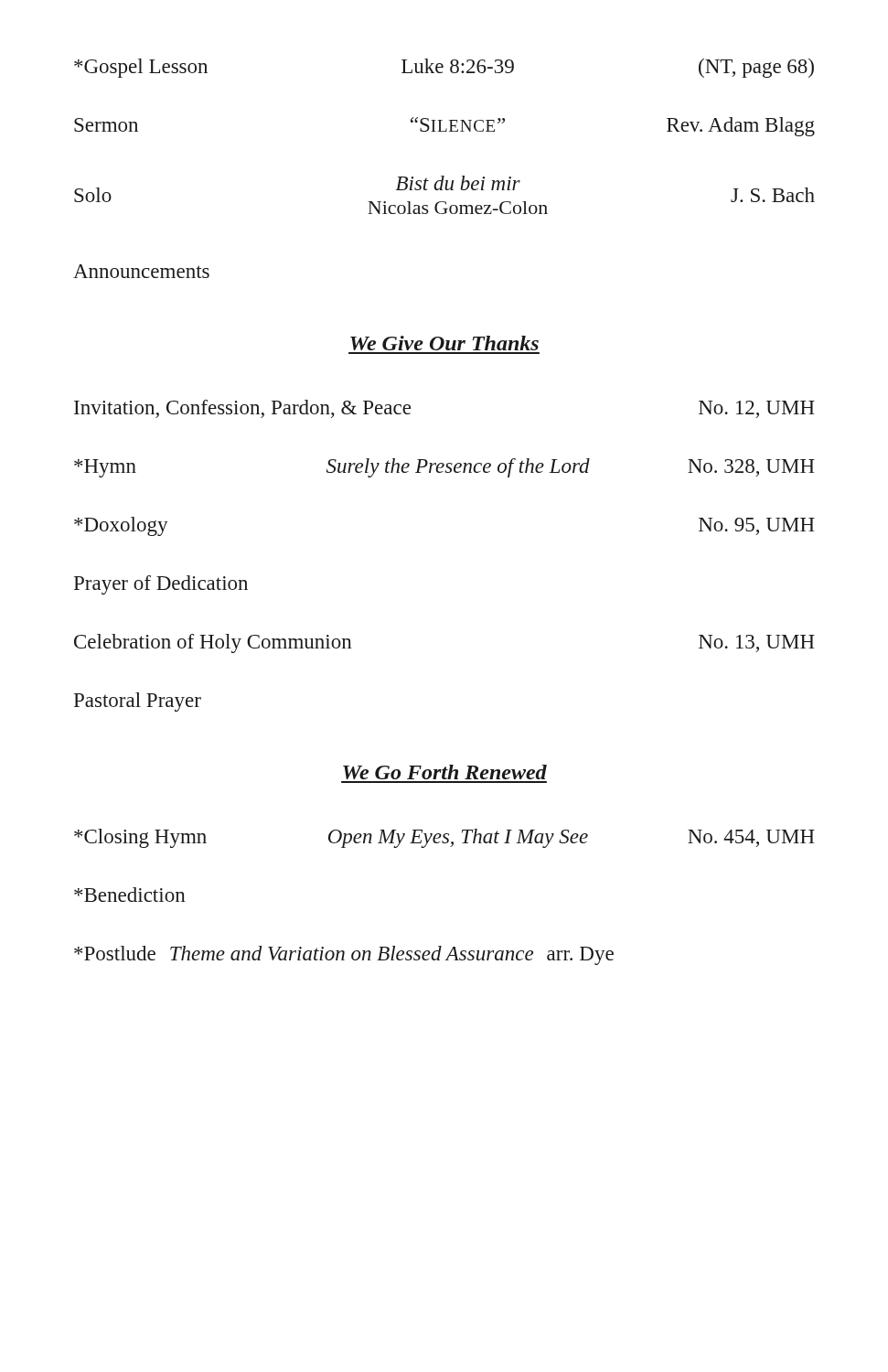Find the block on this page that starts "Solo Bist du bei mir Nicolas Gomez-Colon J."
This screenshot has width=888, height=1372.
tap(444, 196)
